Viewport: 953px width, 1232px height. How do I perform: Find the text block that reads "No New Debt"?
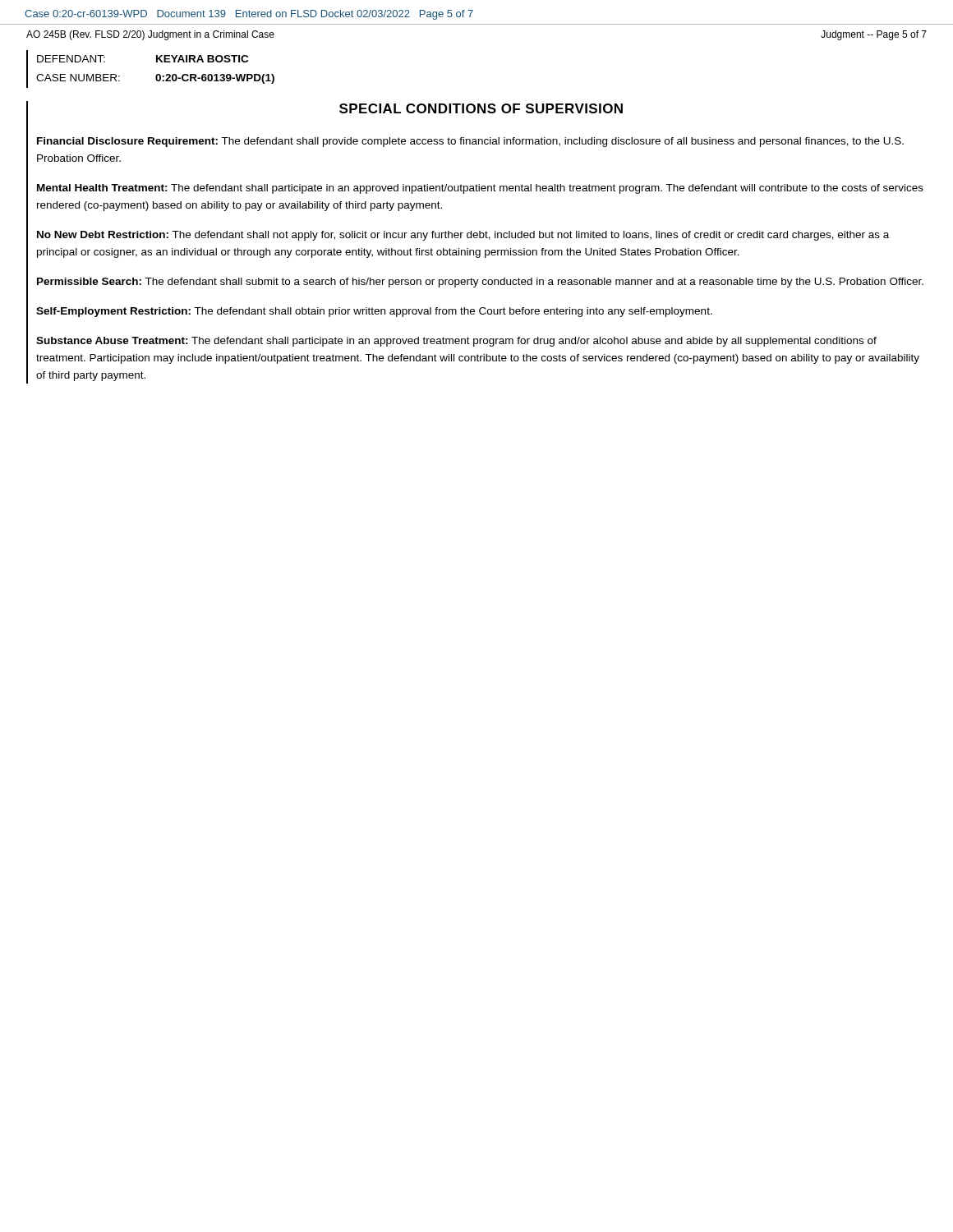coord(463,243)
